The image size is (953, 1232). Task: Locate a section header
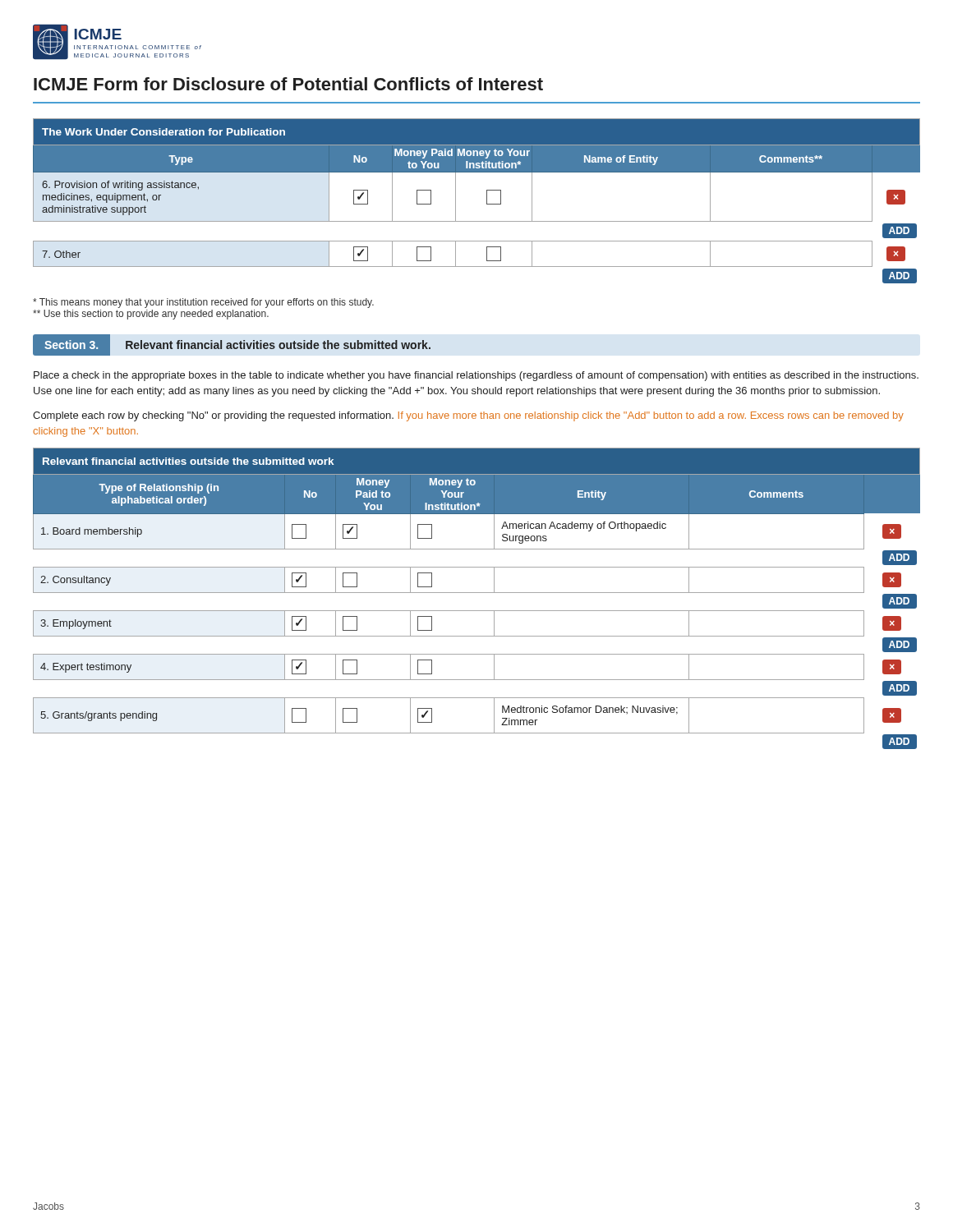[476, 345]
